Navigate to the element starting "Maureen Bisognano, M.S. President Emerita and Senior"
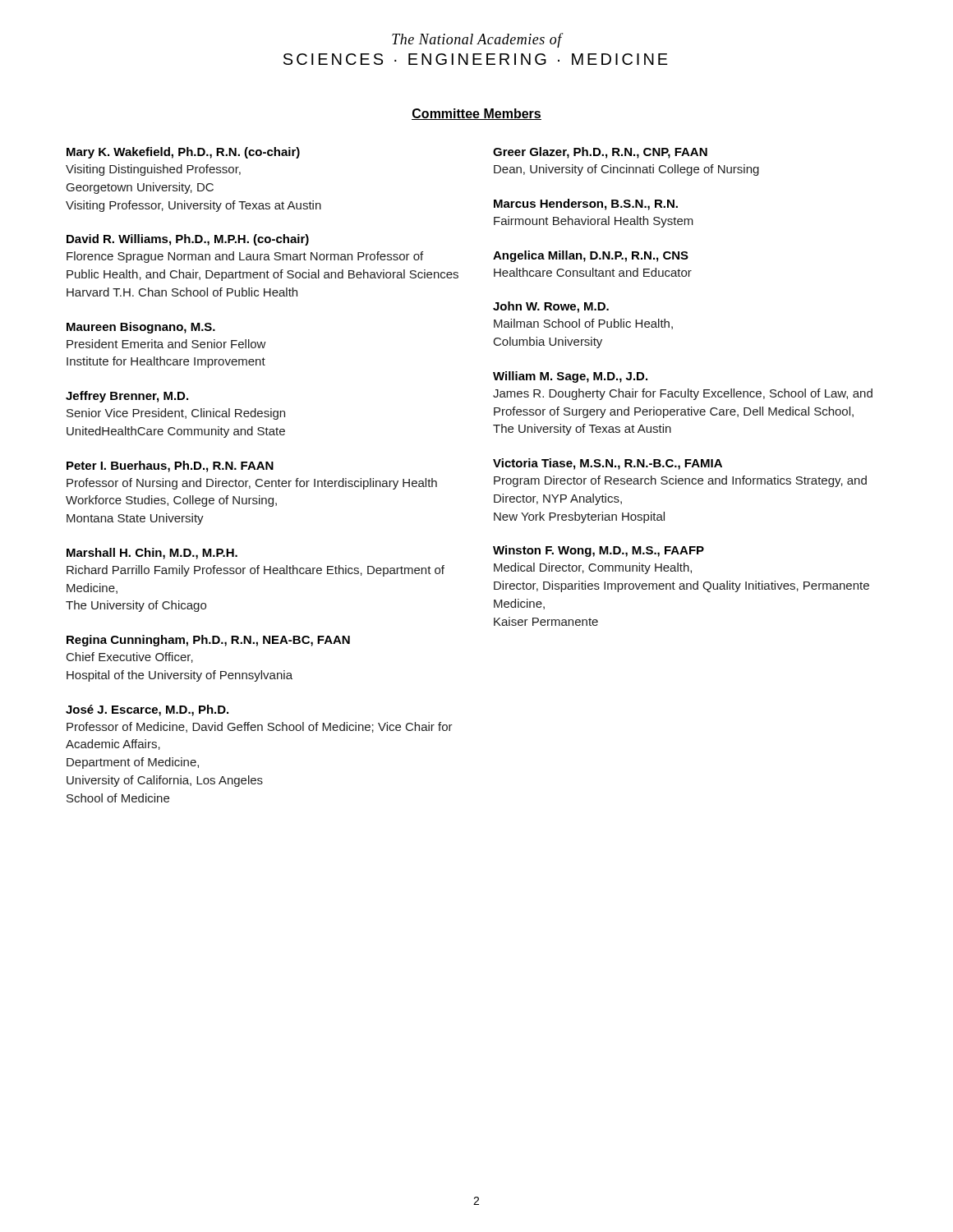The image size is (953, 1232). [x=263, y=345]
